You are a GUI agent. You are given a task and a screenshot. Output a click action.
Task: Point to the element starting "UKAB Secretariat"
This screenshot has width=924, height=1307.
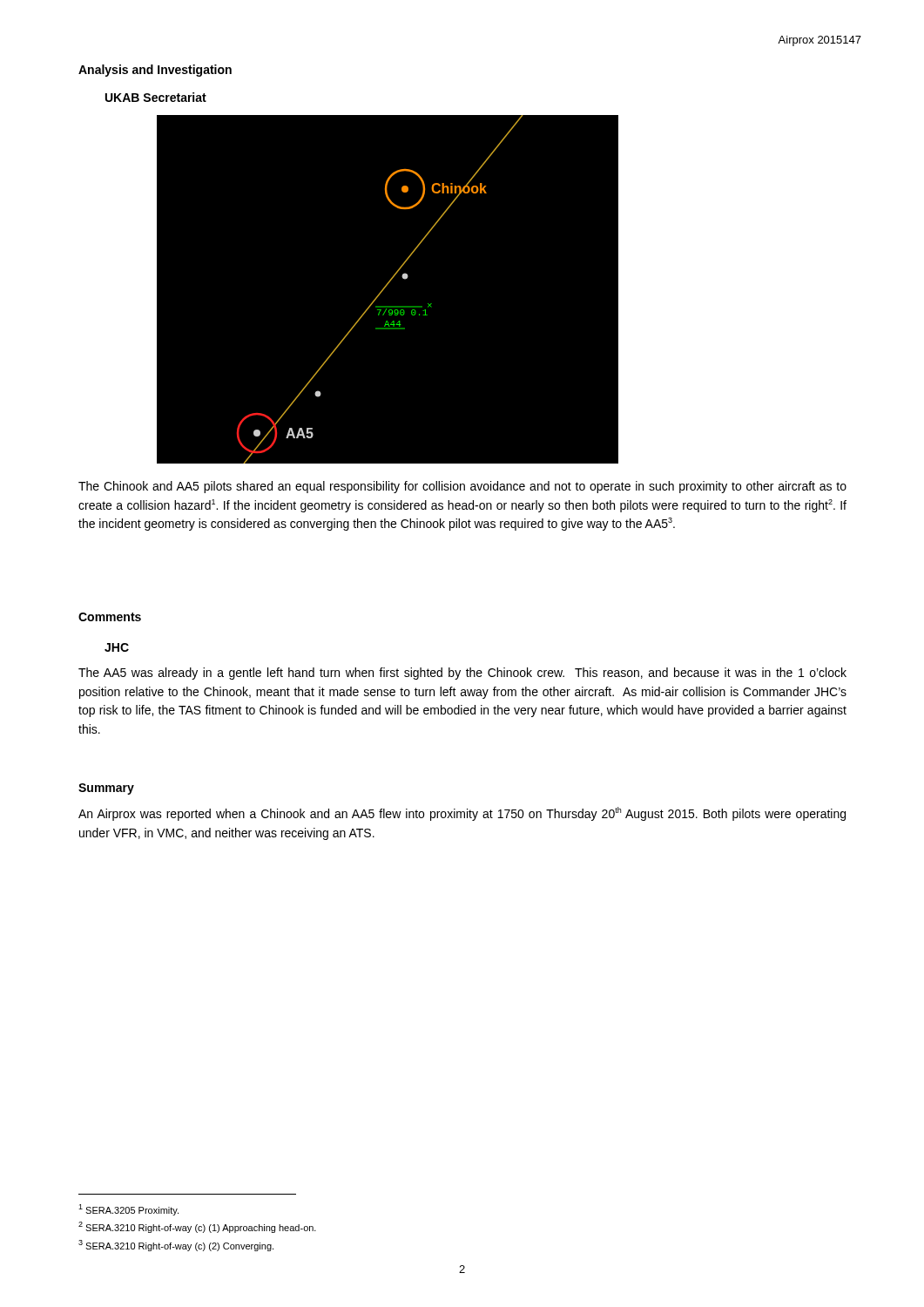click(155, 98)
